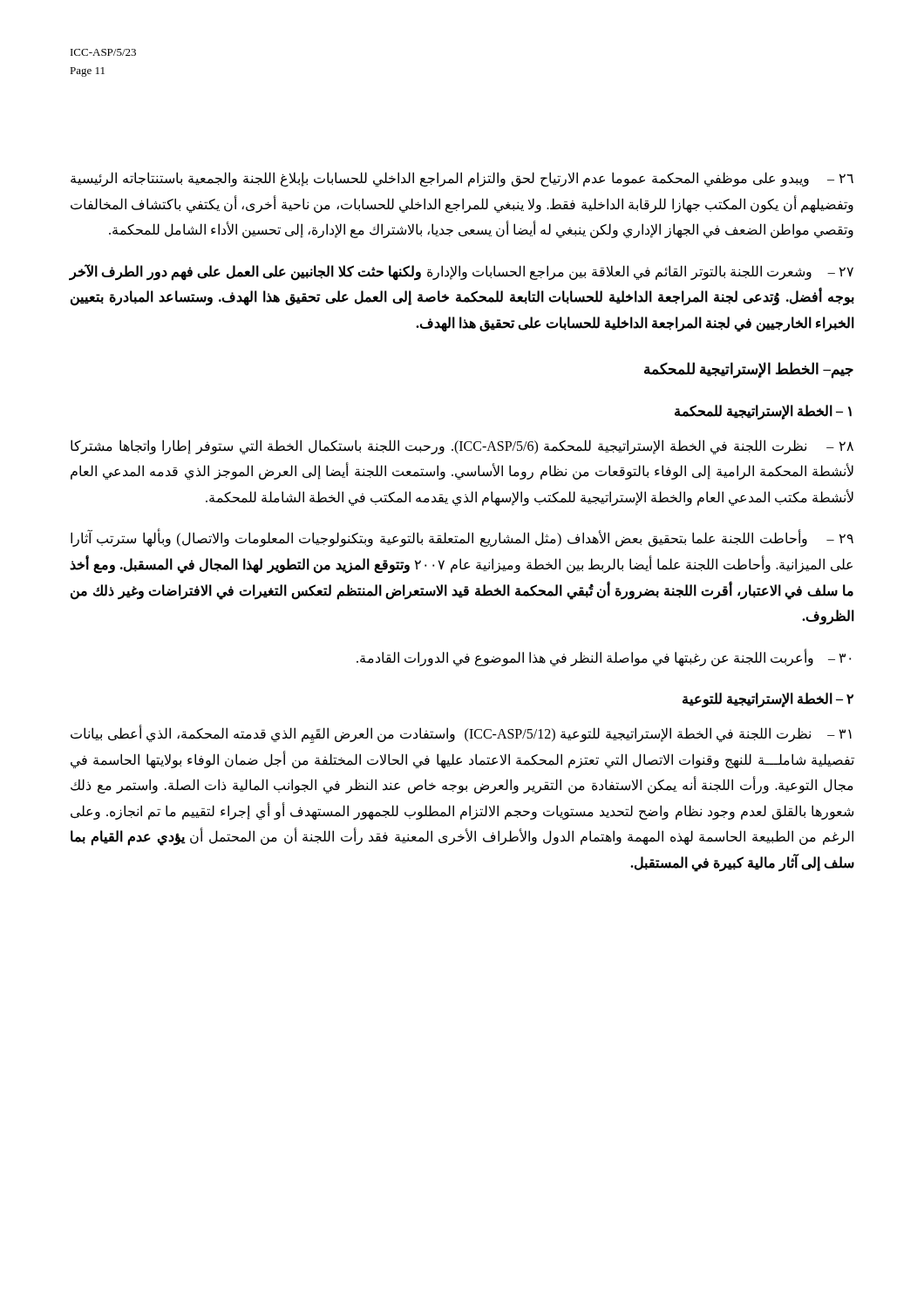Select the region starting "٢٧ – وشعرت"
This screenshot has width=924, height=1308.
[x=462, y=297]
